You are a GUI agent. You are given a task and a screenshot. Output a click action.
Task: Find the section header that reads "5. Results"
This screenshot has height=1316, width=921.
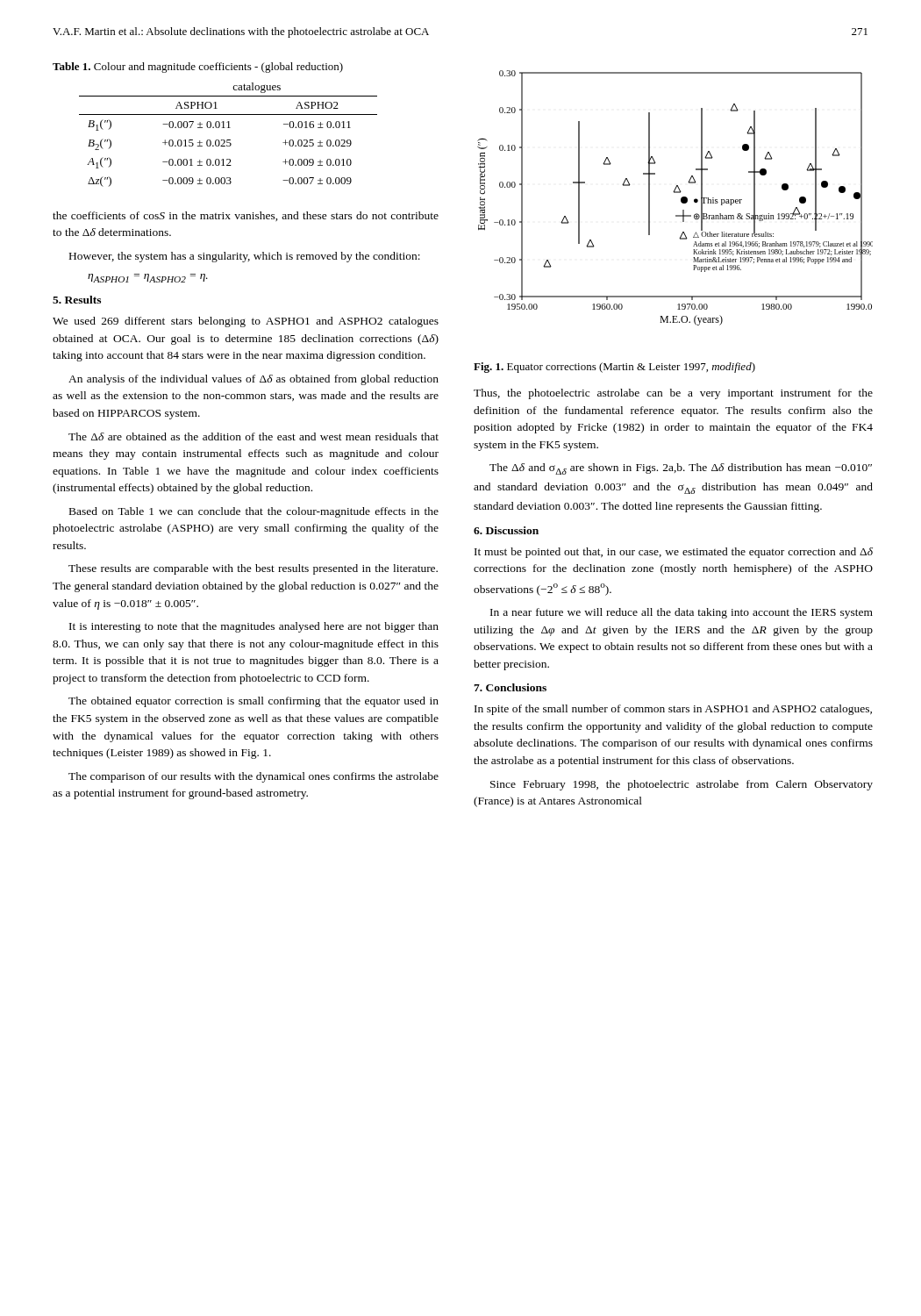[x=77, y=300]
